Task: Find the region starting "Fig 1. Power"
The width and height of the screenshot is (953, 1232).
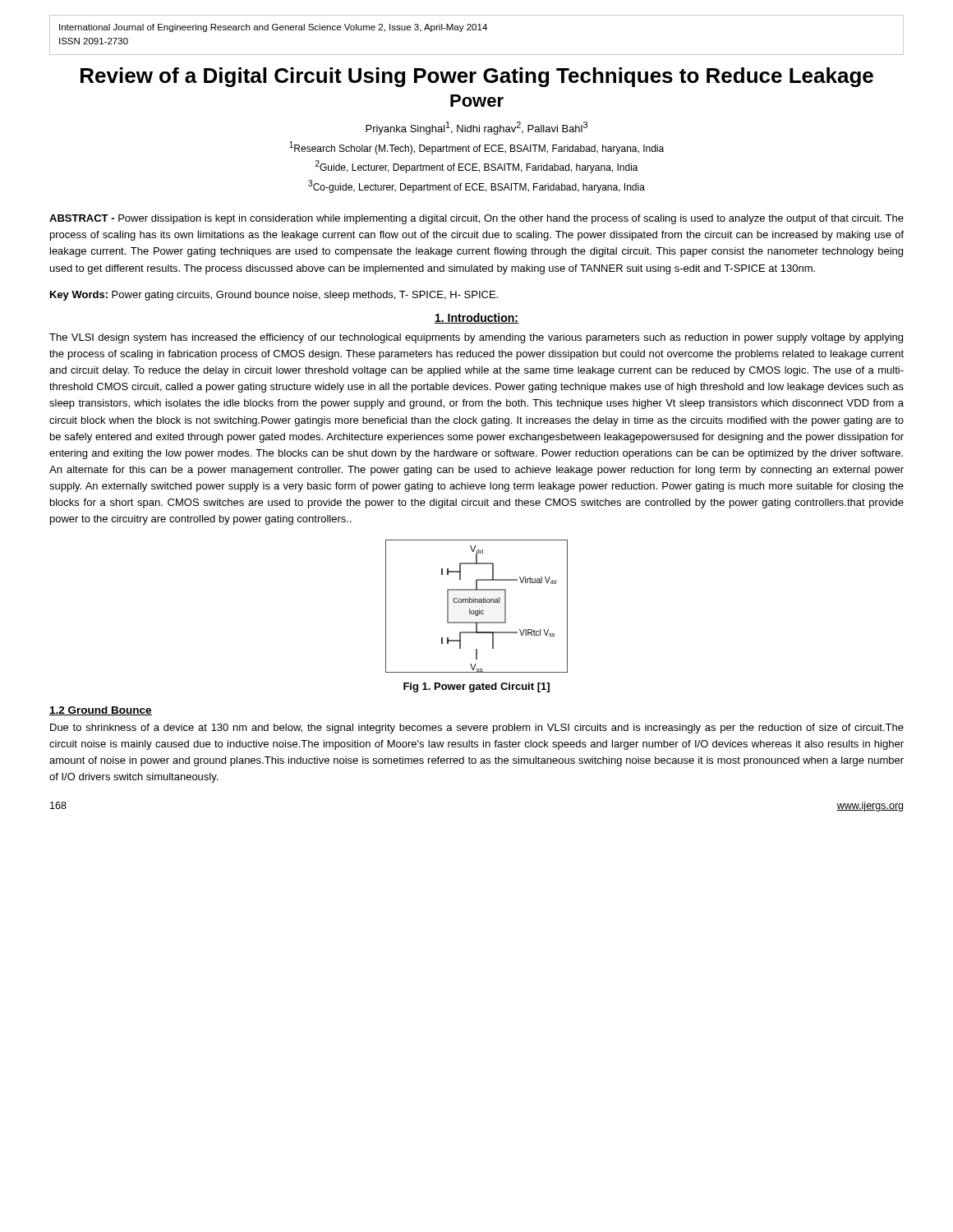Action: 476,686
